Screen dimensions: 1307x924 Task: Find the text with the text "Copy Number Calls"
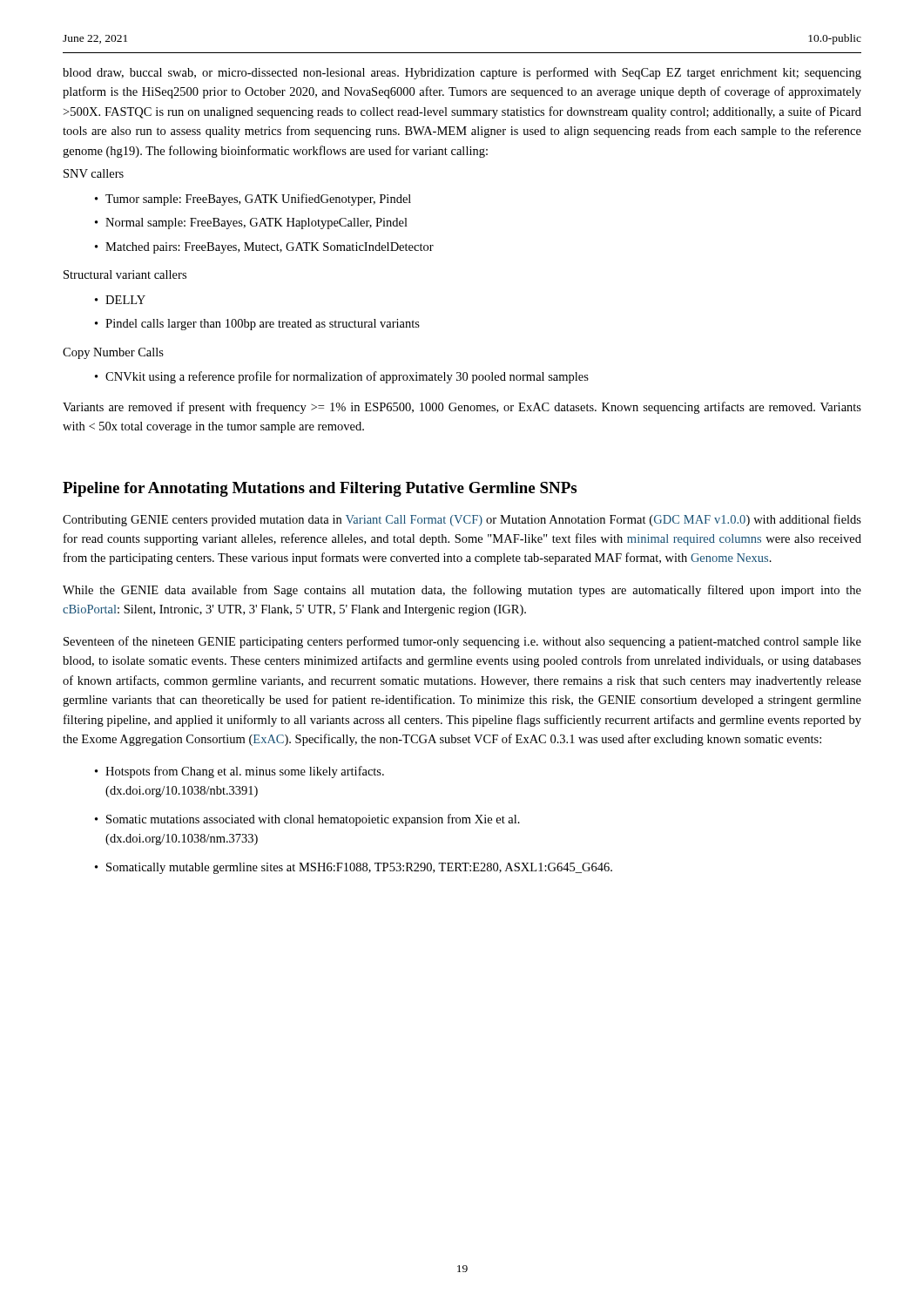[113, 352]
